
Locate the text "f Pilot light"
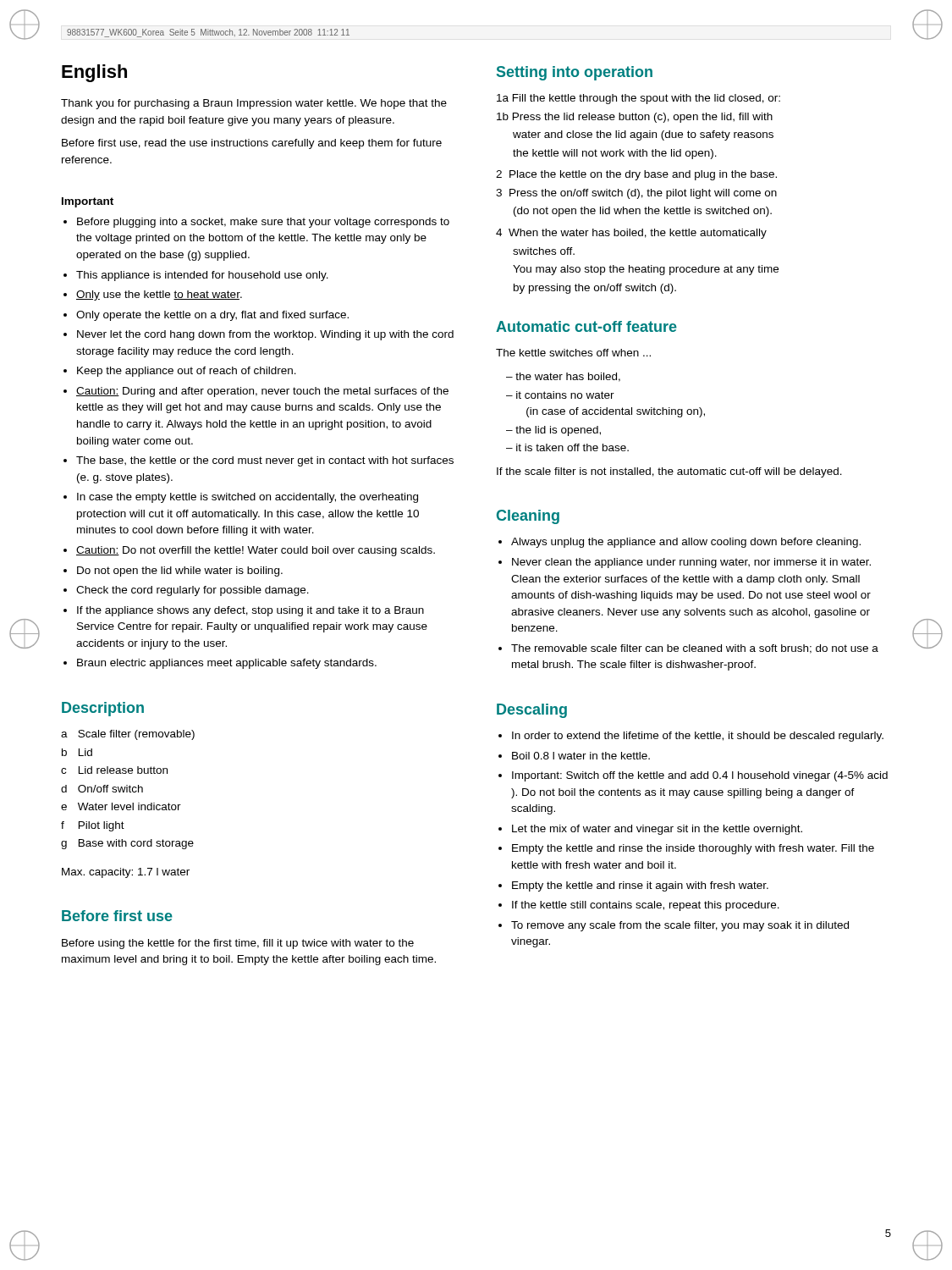pyautogui.click(x=93, y=826)
